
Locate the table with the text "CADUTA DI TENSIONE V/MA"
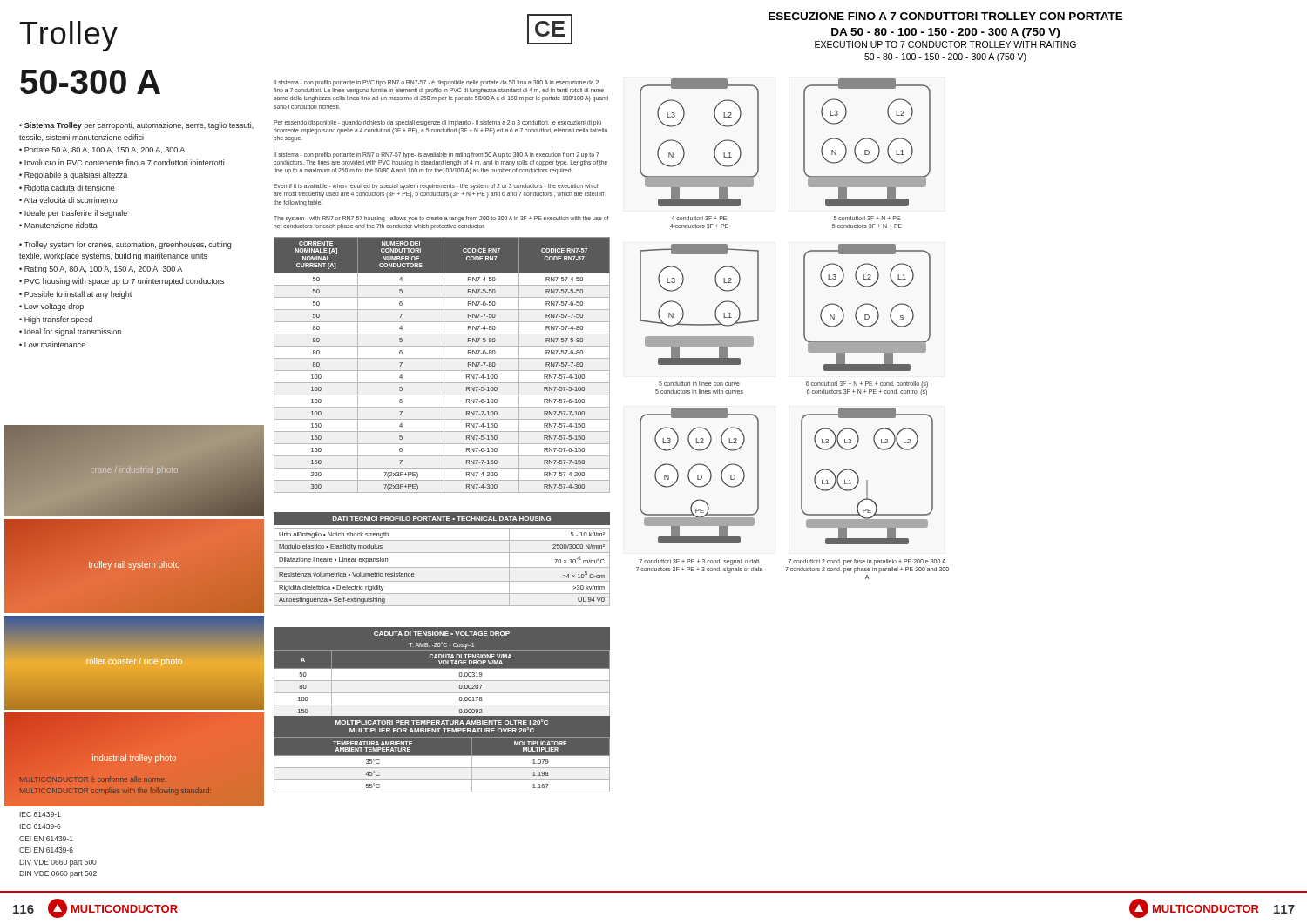tap(442, 684)
